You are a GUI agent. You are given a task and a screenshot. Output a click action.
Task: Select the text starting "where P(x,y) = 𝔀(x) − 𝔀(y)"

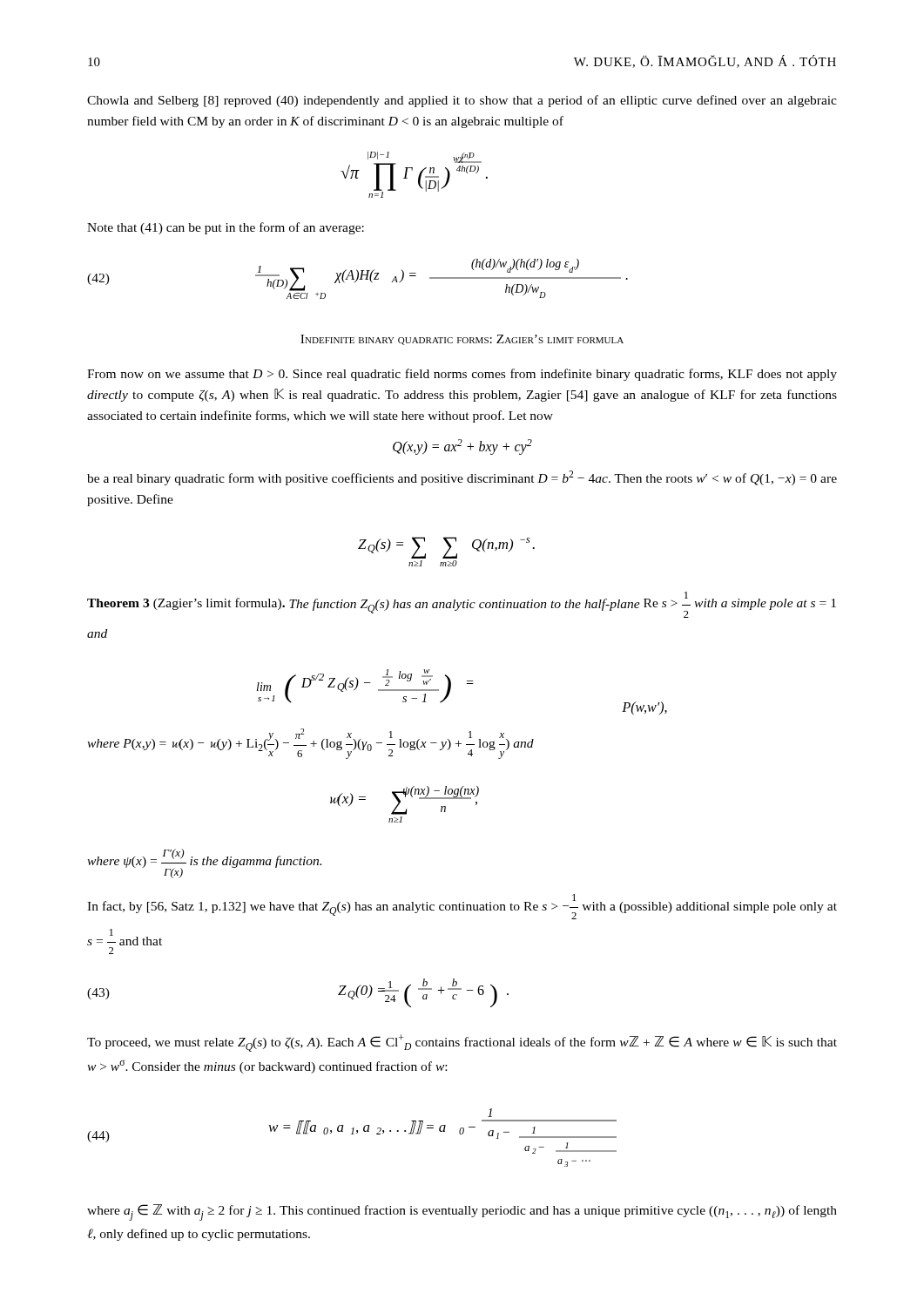coord(462,744)
